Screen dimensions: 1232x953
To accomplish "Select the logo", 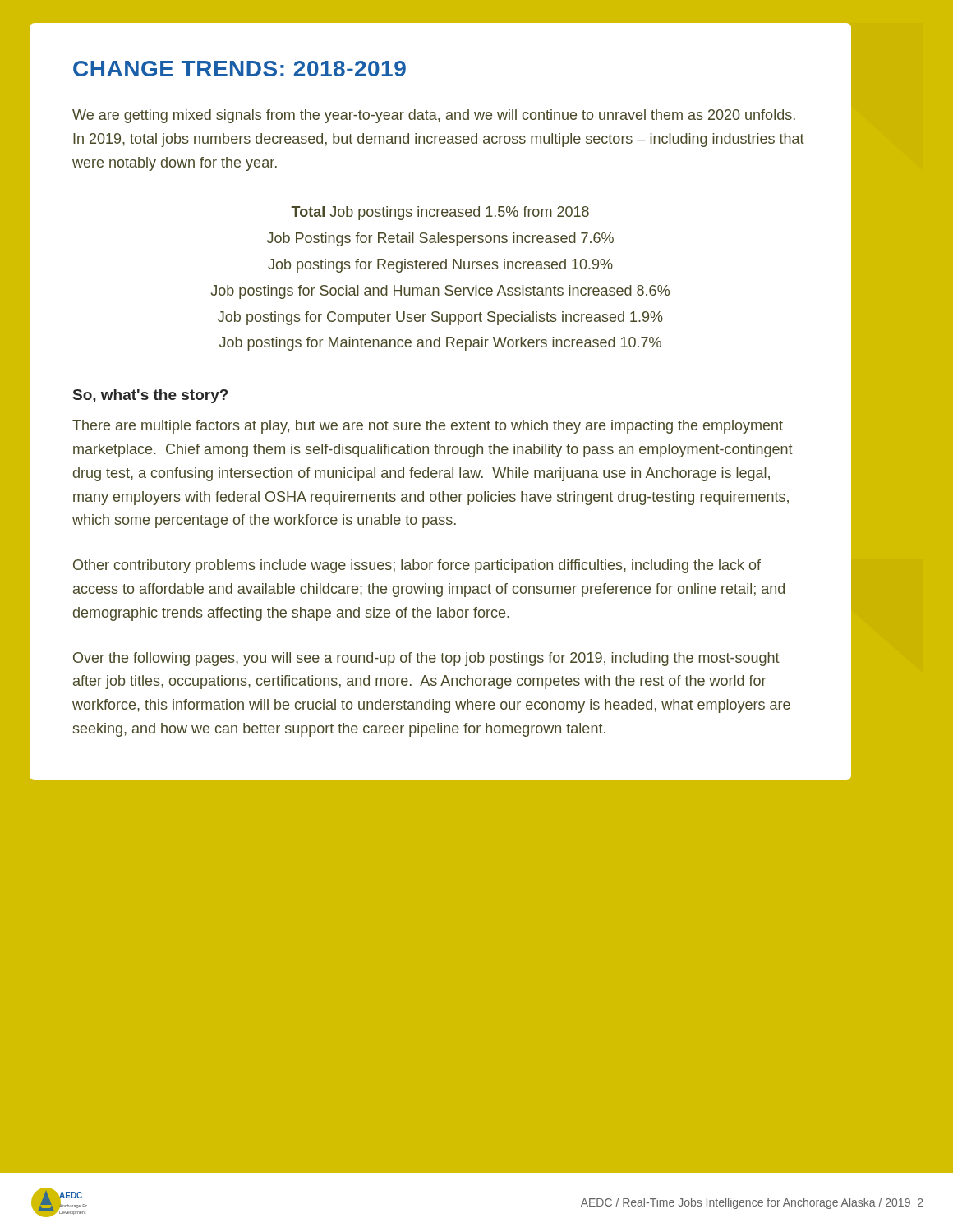I will 58,1202.
